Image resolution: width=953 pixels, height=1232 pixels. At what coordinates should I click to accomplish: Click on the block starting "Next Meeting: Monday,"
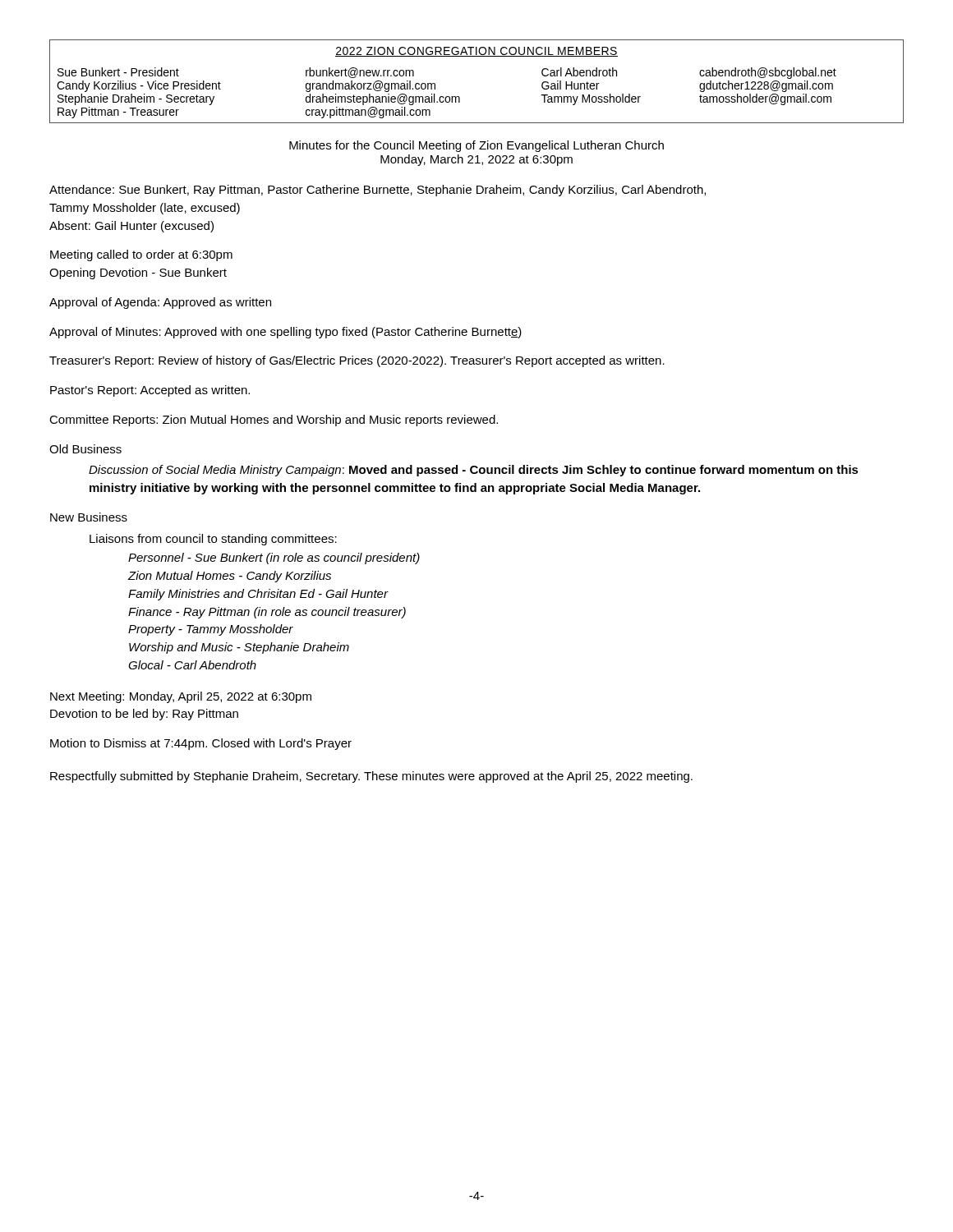[181, 705]
